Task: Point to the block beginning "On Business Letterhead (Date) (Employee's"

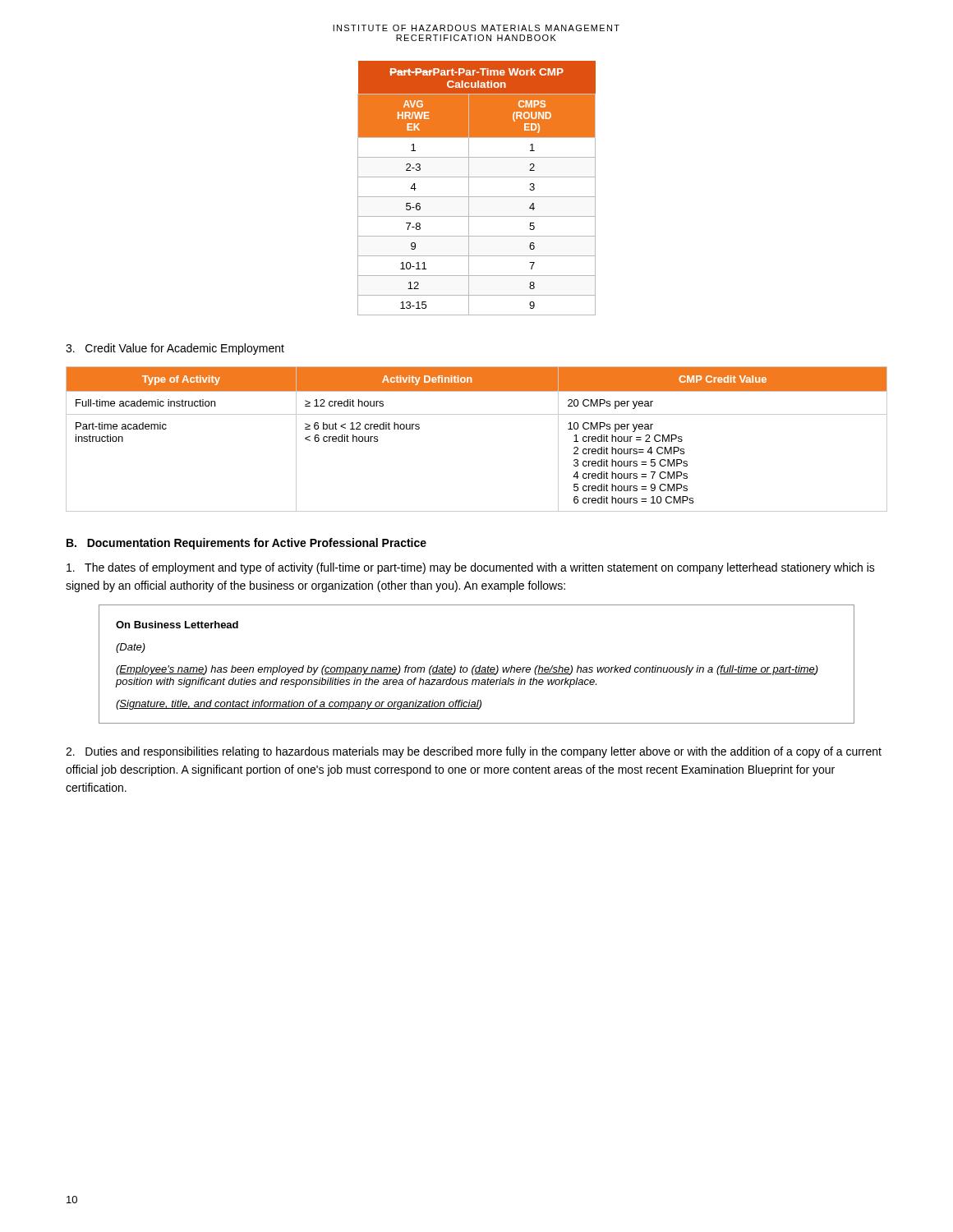Action: tap(476, 664)
